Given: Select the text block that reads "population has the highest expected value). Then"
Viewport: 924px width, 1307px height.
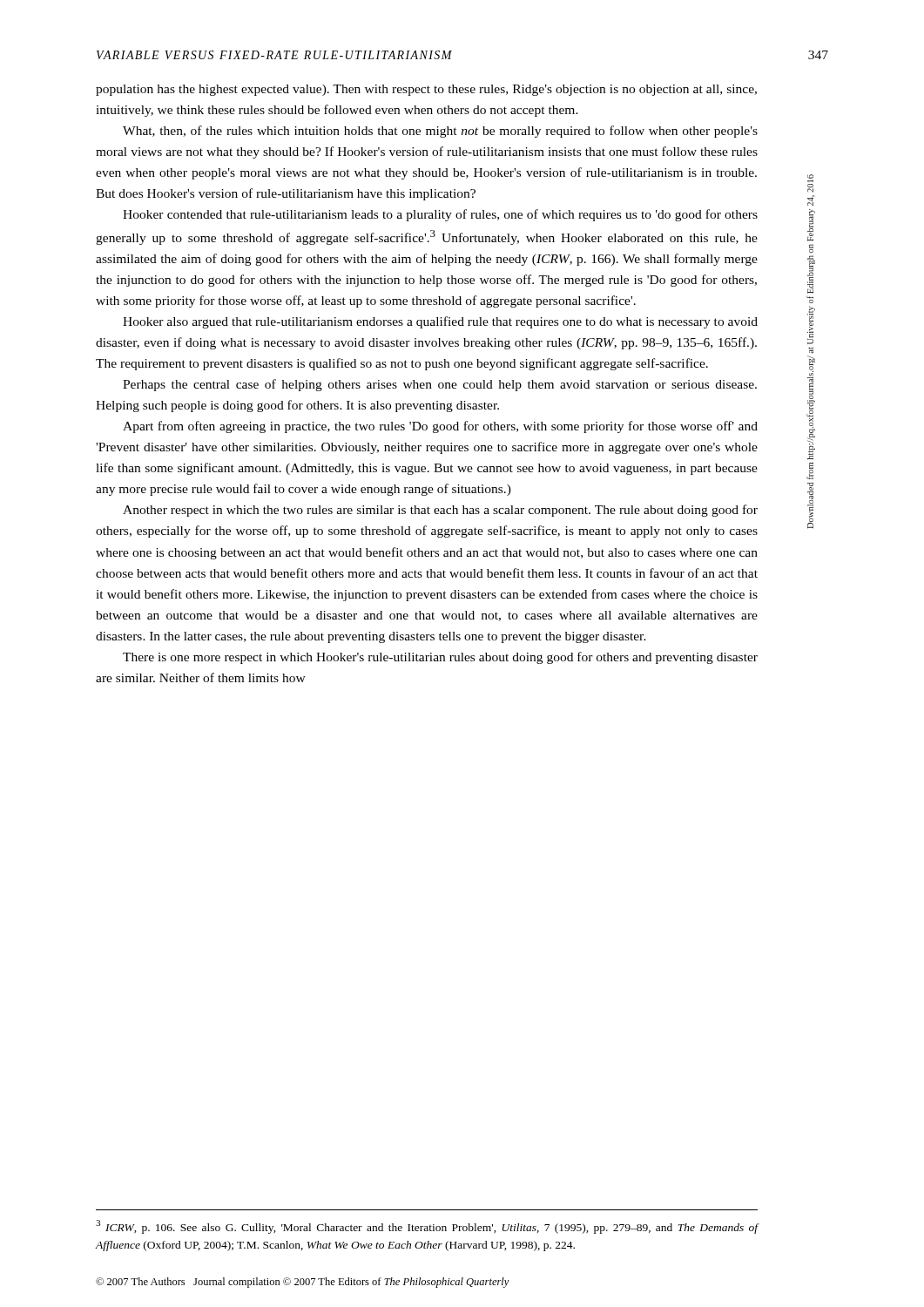Looking at the screenshot, I should pos(427,99).
